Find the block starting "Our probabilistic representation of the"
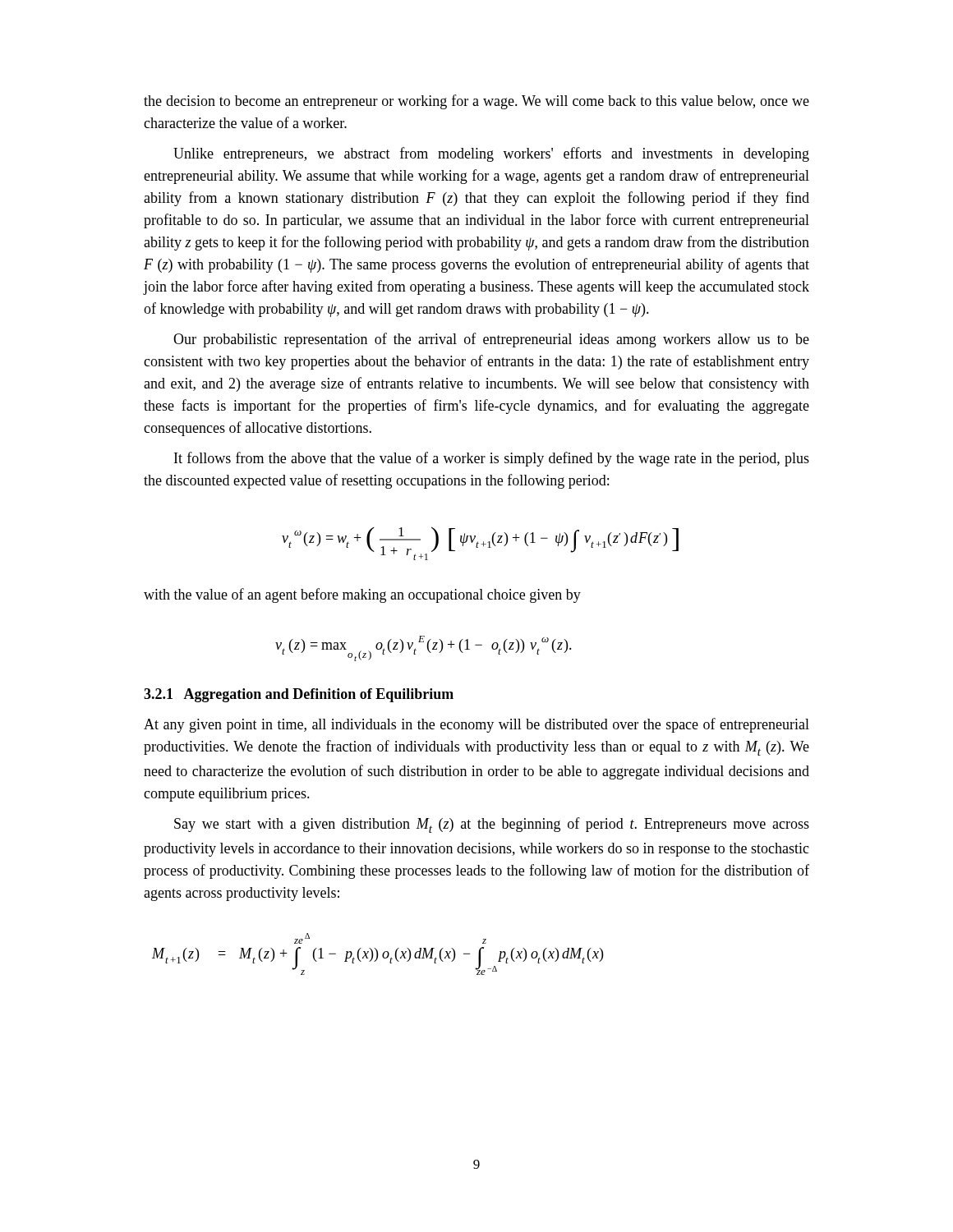953x1232 pixels. [476, 384]
